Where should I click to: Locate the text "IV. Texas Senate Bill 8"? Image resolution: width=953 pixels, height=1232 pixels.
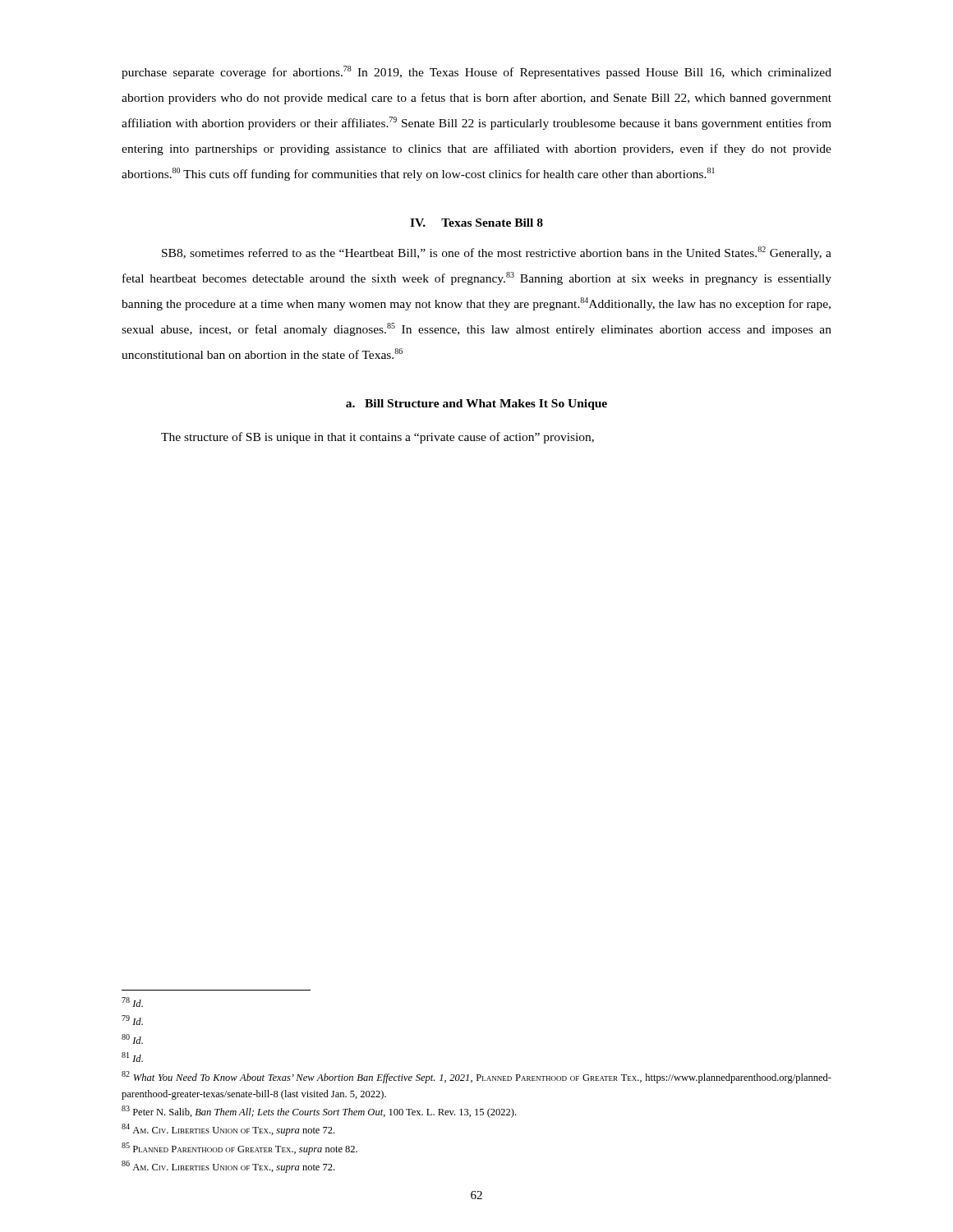[476, 222]
